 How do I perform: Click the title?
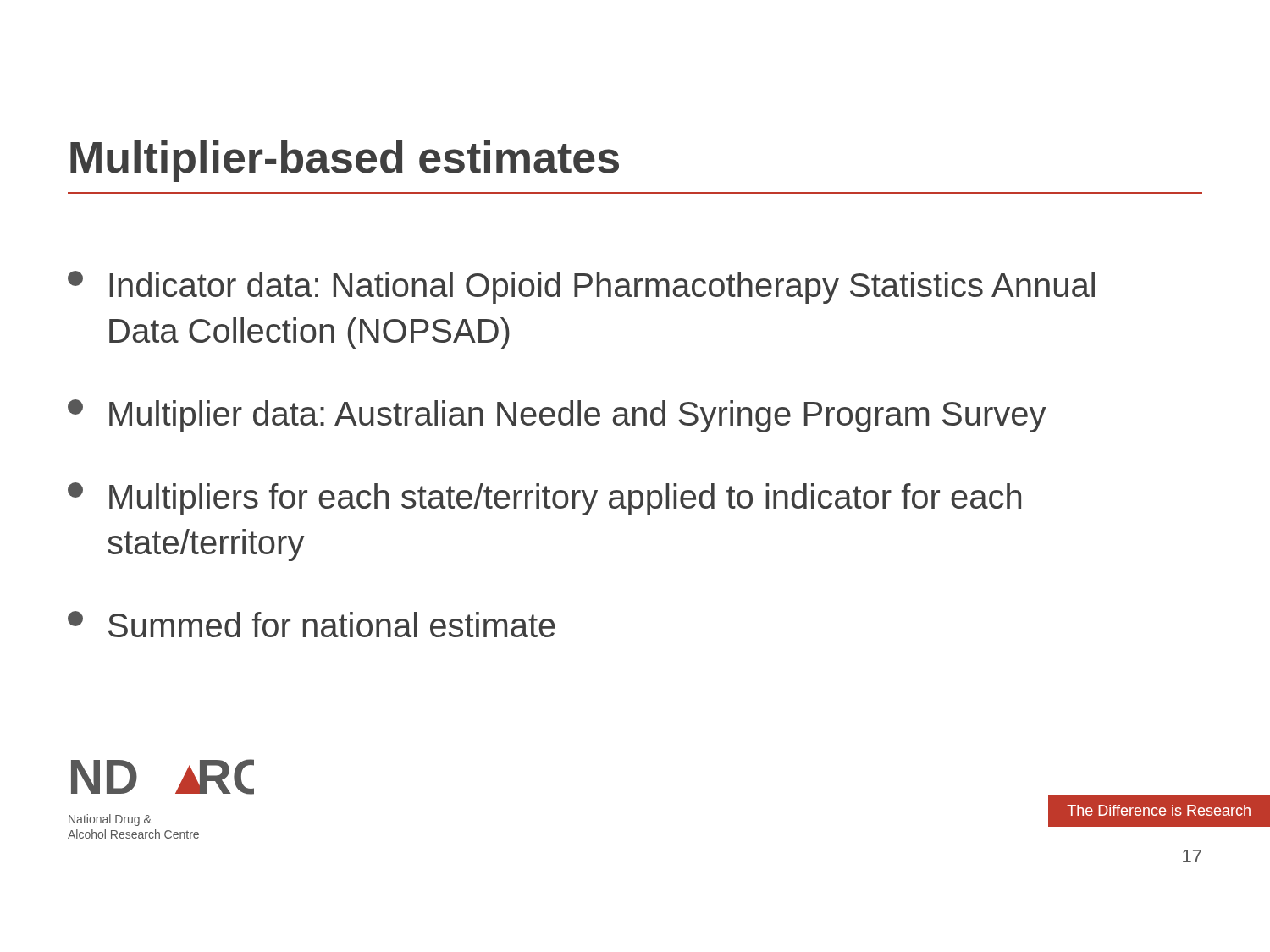pyautogui.click(x=635, y=163)
